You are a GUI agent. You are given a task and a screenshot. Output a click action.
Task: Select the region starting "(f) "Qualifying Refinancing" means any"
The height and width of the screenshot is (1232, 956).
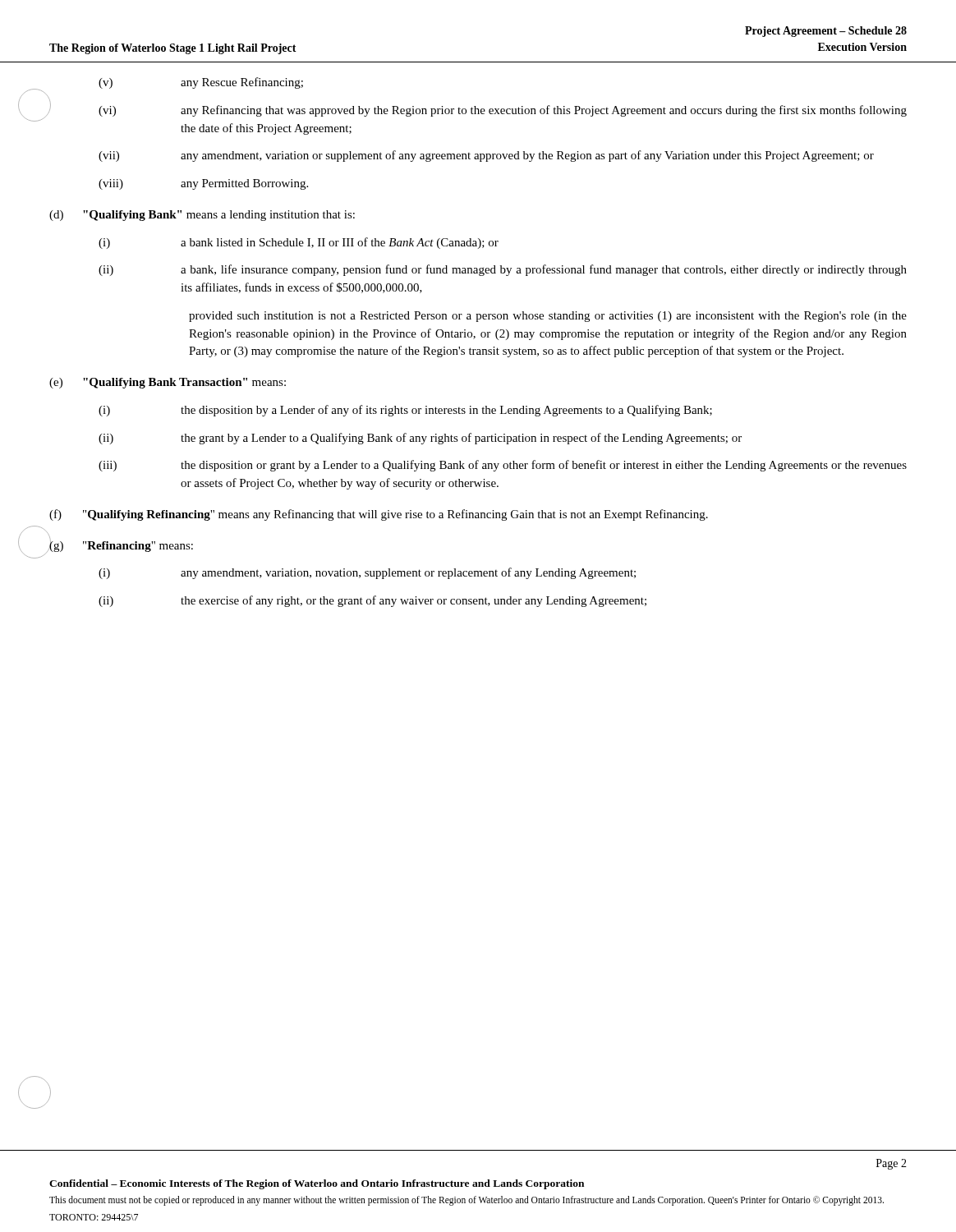point(478,515)
